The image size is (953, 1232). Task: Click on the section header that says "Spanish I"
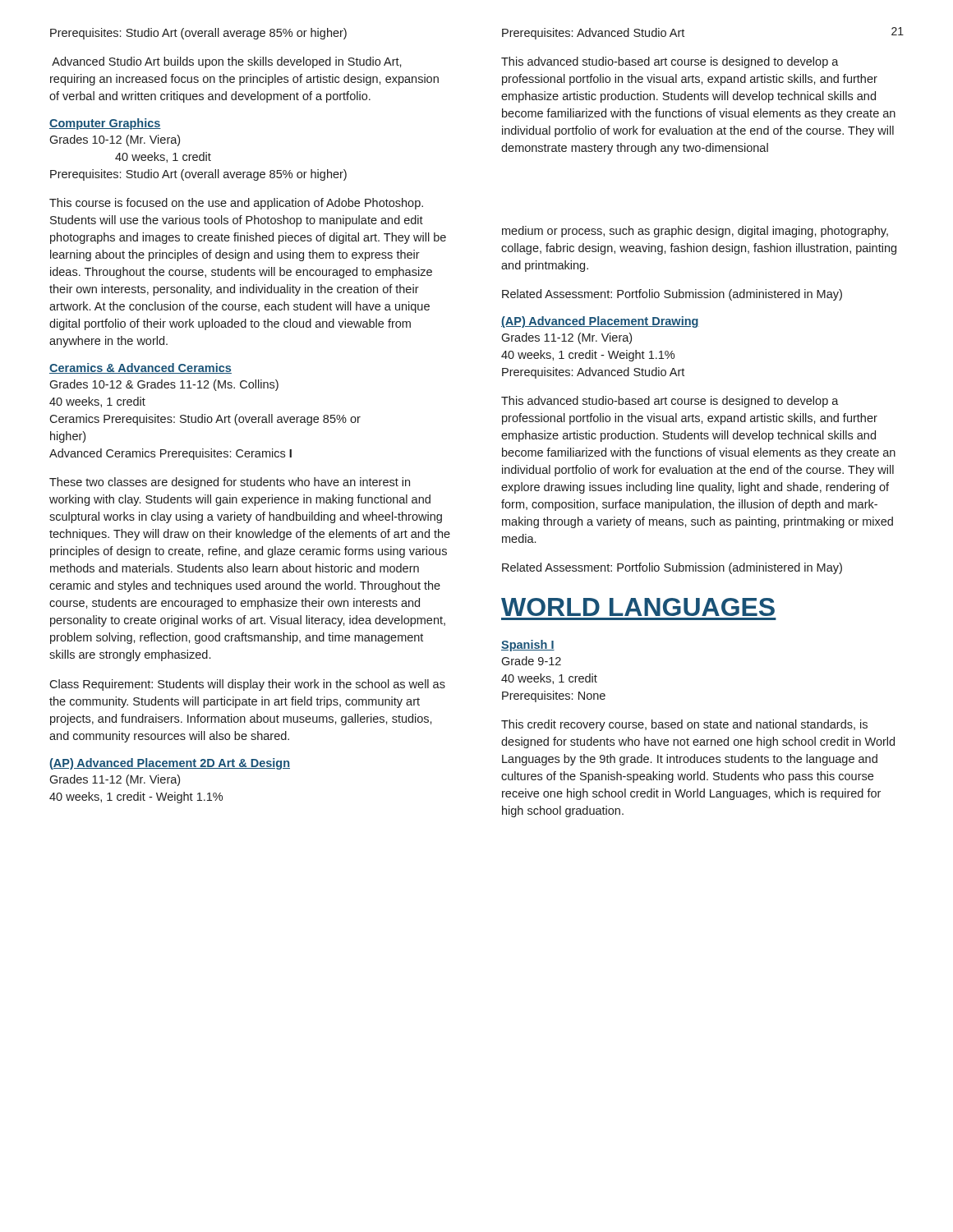(x=528, y=645)
